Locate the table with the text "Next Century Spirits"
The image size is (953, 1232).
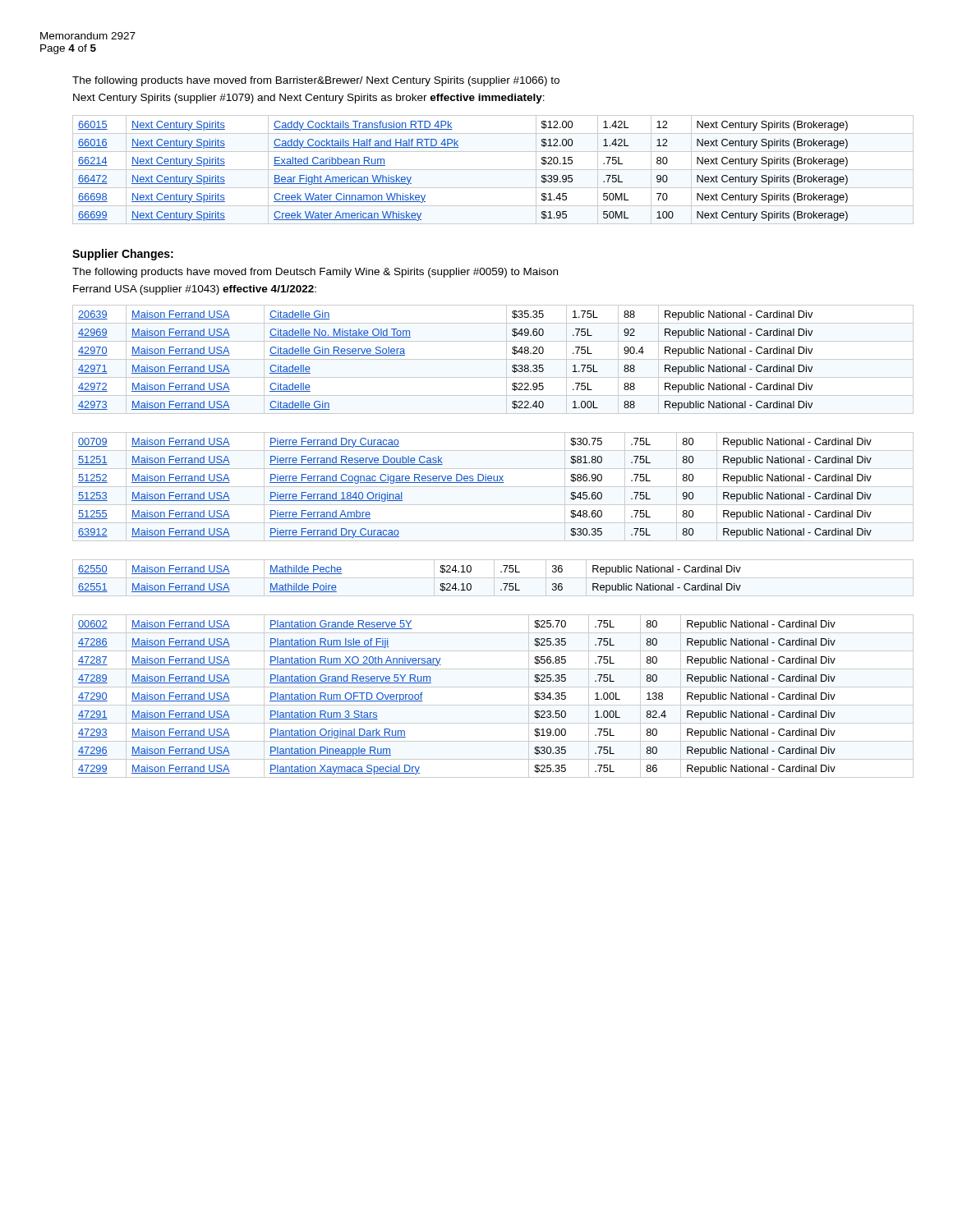493,169
